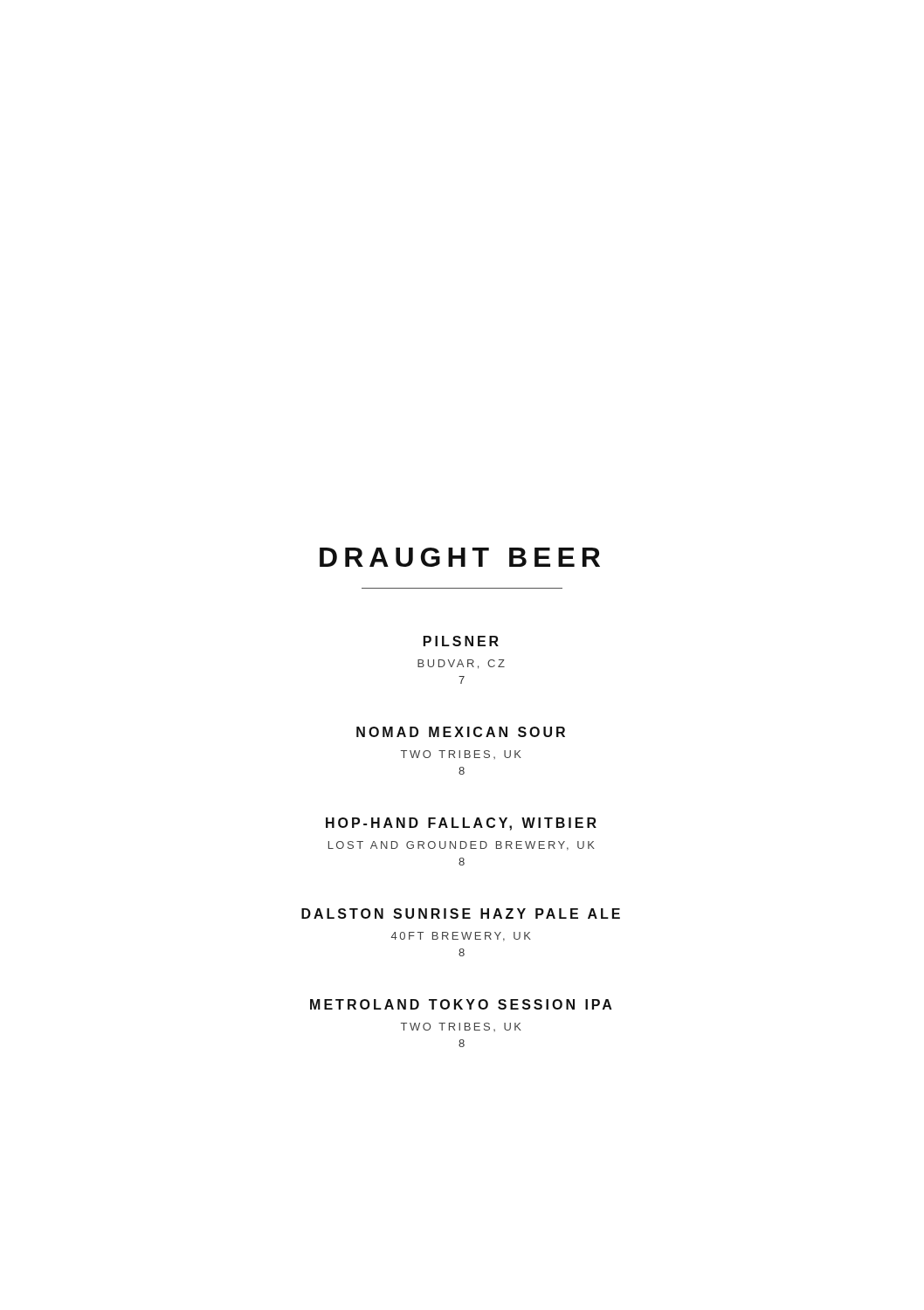924x1310 pixels.
Task: Click on the block starting "PILSNER BUDVAR, CZ 7"
Action: tap(462, 660)
